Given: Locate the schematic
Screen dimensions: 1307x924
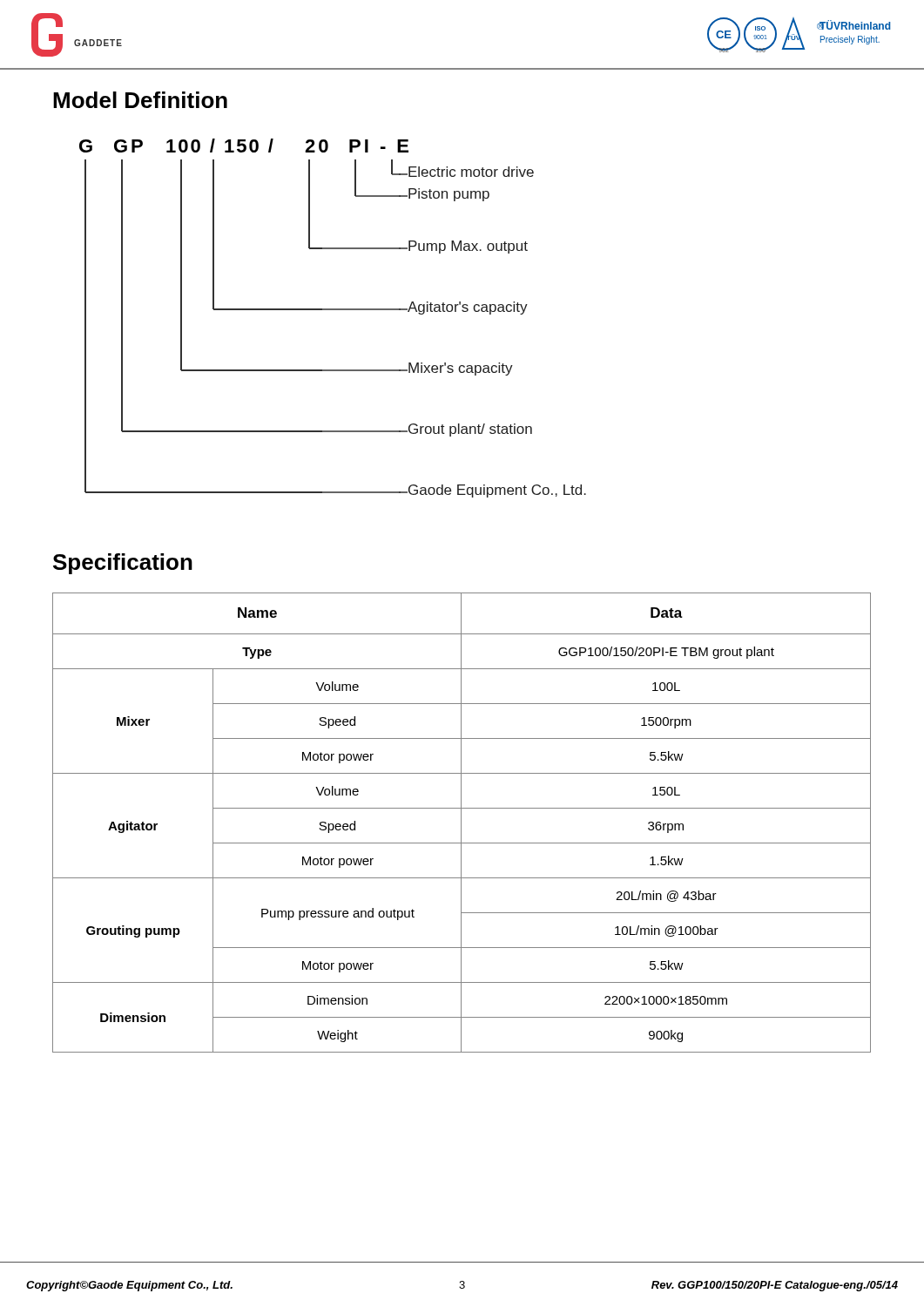Looking at the screenshot, I should point(444,327).
